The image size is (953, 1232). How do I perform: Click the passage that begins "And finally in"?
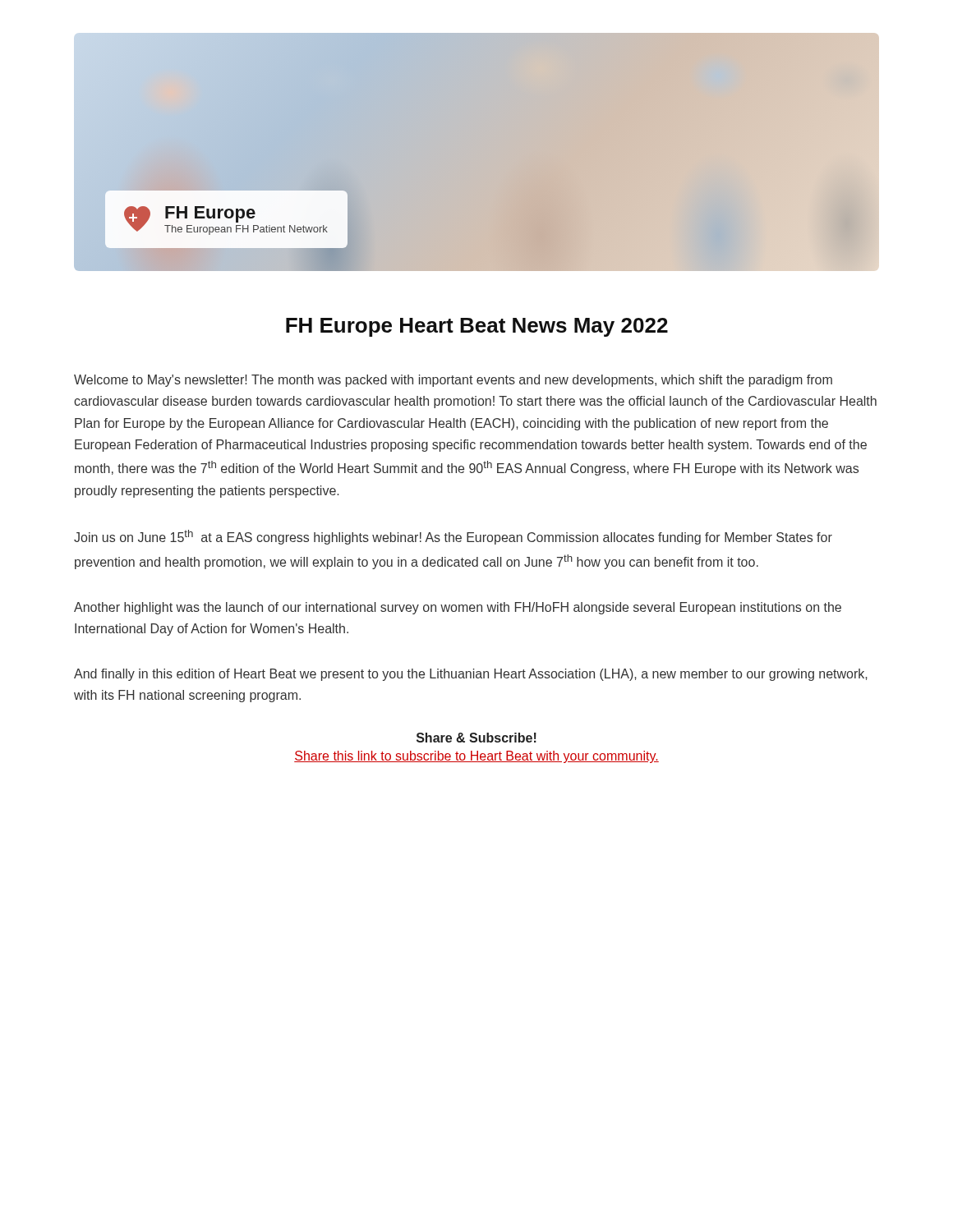[476, 685]
